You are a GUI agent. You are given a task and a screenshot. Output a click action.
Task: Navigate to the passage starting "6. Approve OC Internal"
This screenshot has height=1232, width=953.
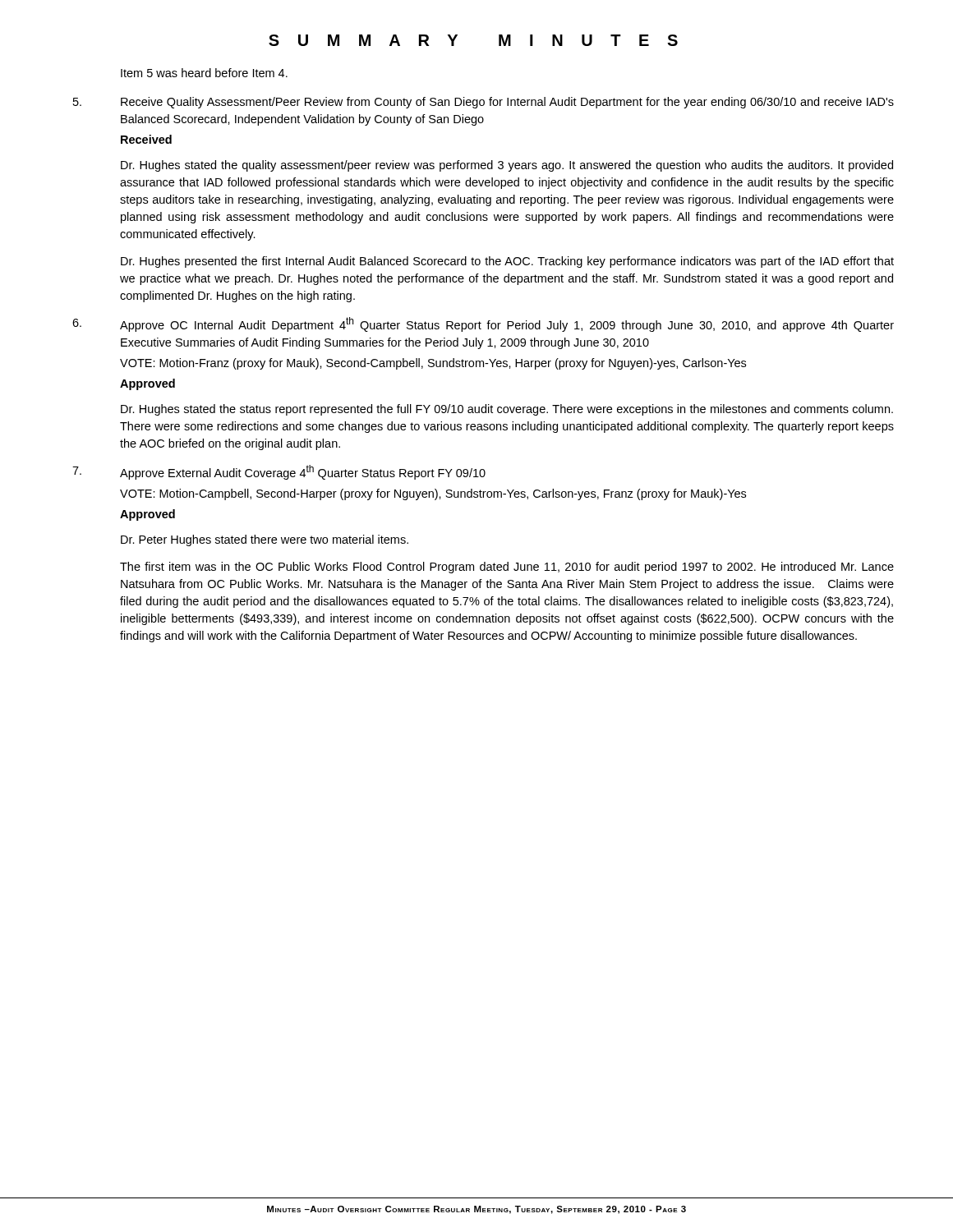pos(483,355)
